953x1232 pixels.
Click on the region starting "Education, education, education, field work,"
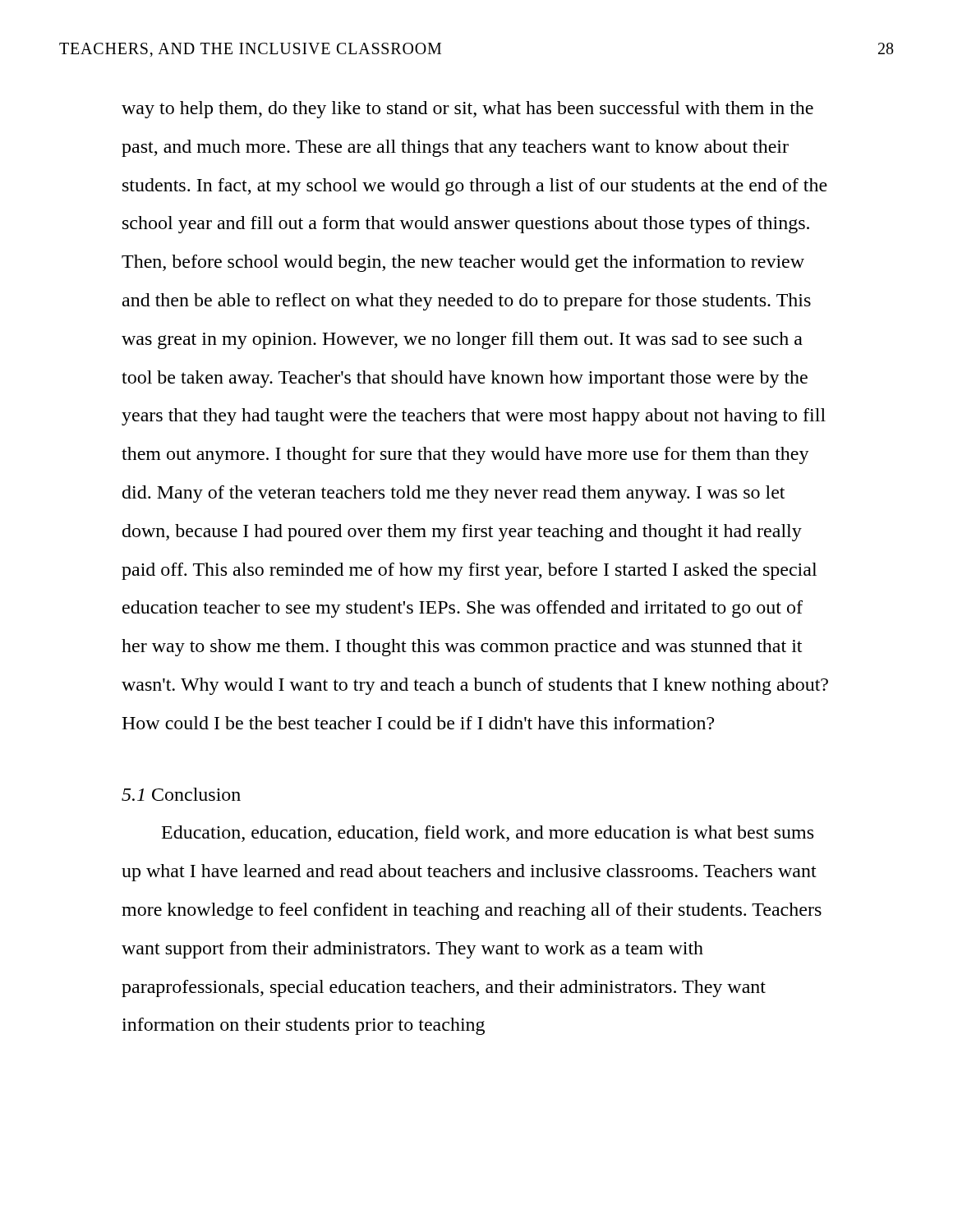pyautogui.click(x=472, y=928)
